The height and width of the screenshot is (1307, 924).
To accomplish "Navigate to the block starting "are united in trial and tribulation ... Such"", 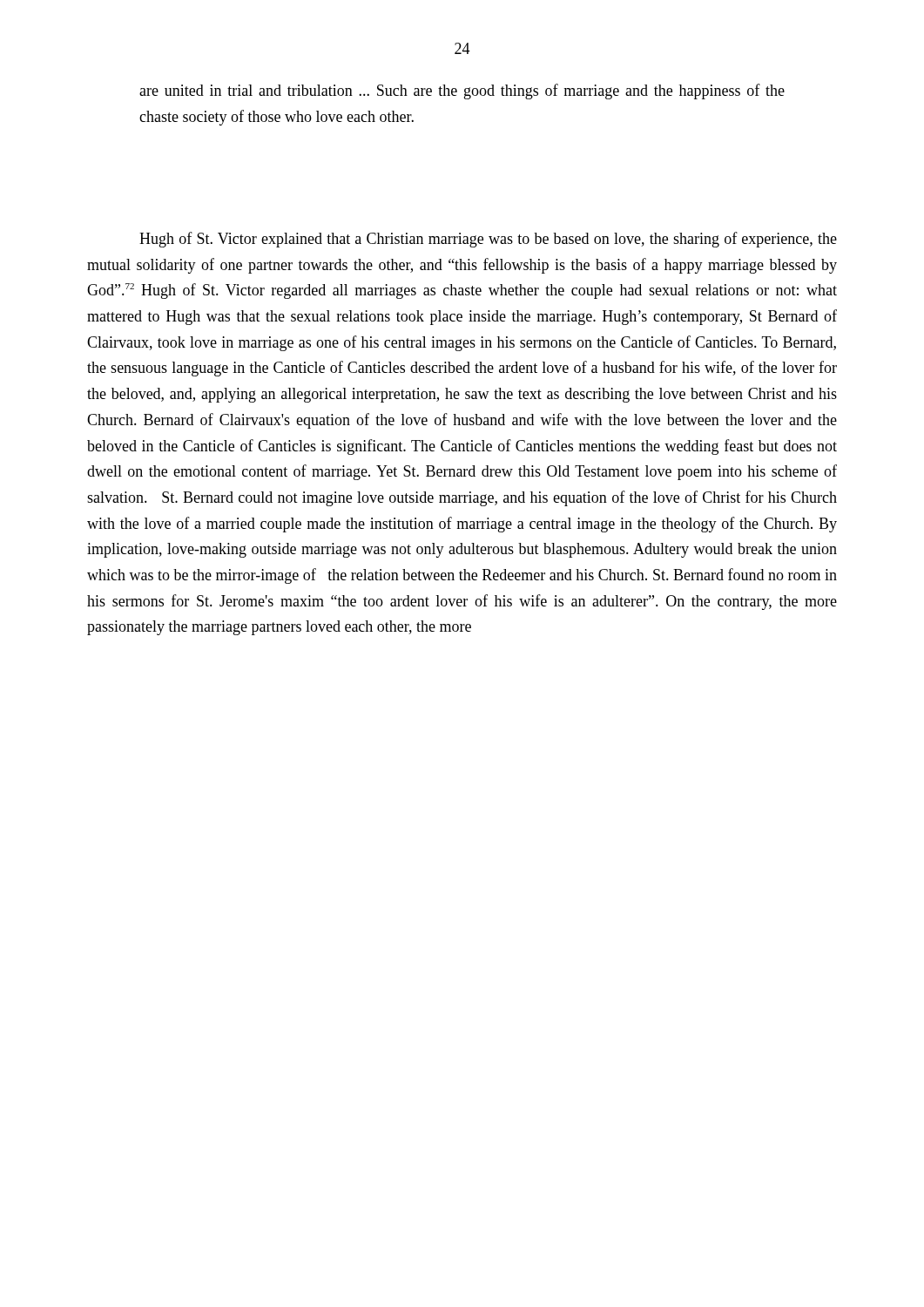I will point(462,104).
